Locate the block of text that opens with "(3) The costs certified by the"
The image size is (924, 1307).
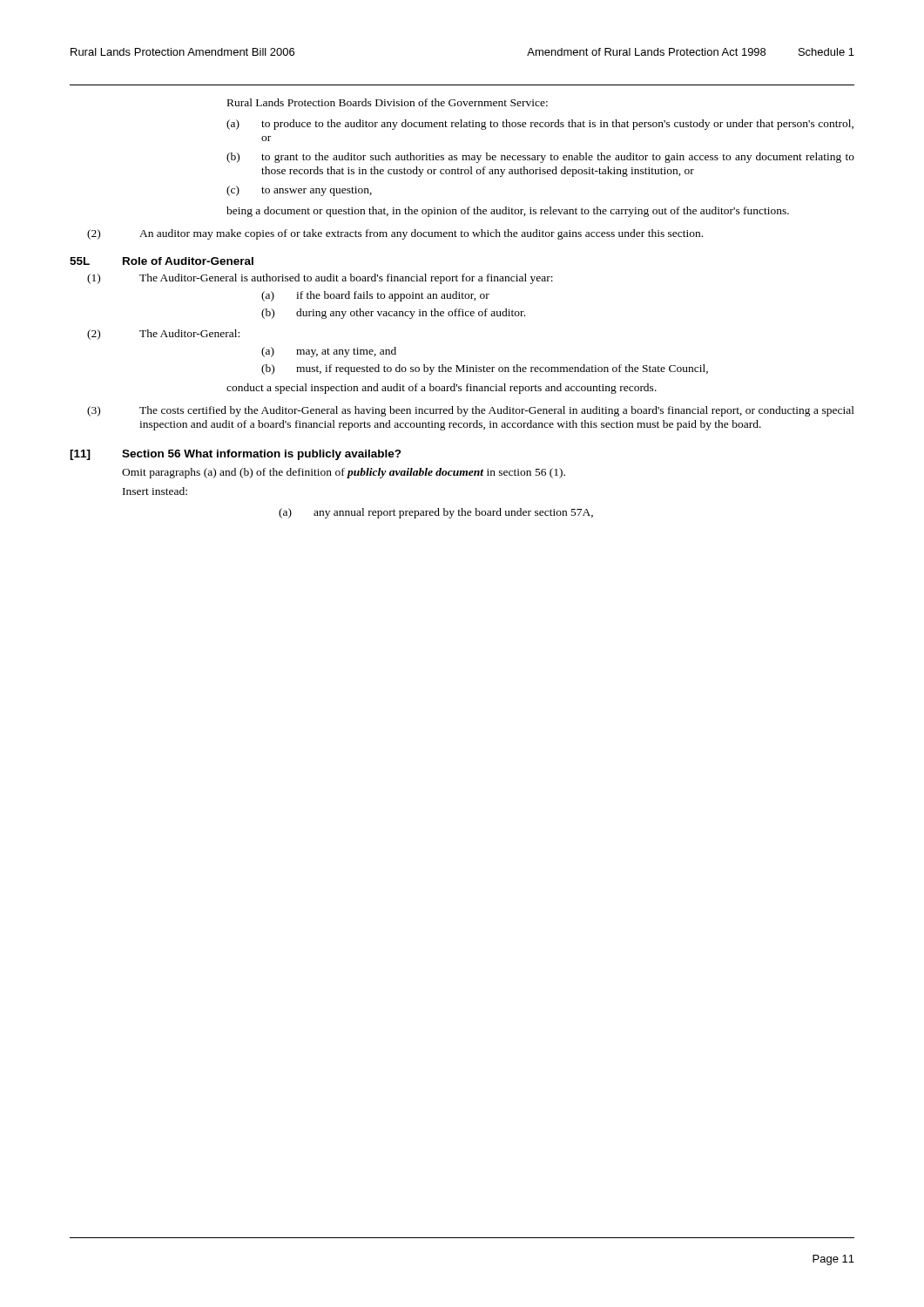point(462,417)
